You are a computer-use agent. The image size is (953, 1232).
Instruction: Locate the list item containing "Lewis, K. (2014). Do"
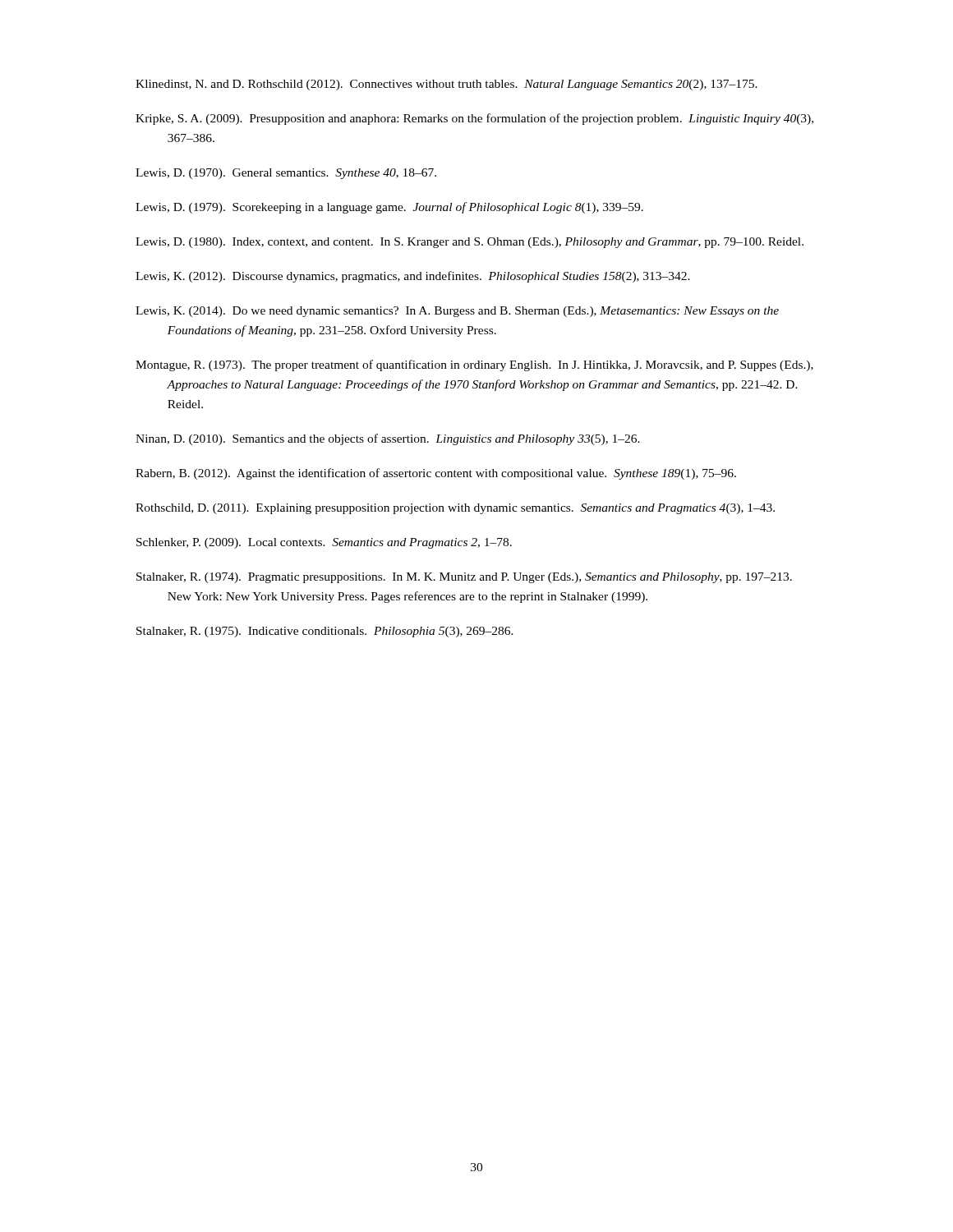[476, 320]
